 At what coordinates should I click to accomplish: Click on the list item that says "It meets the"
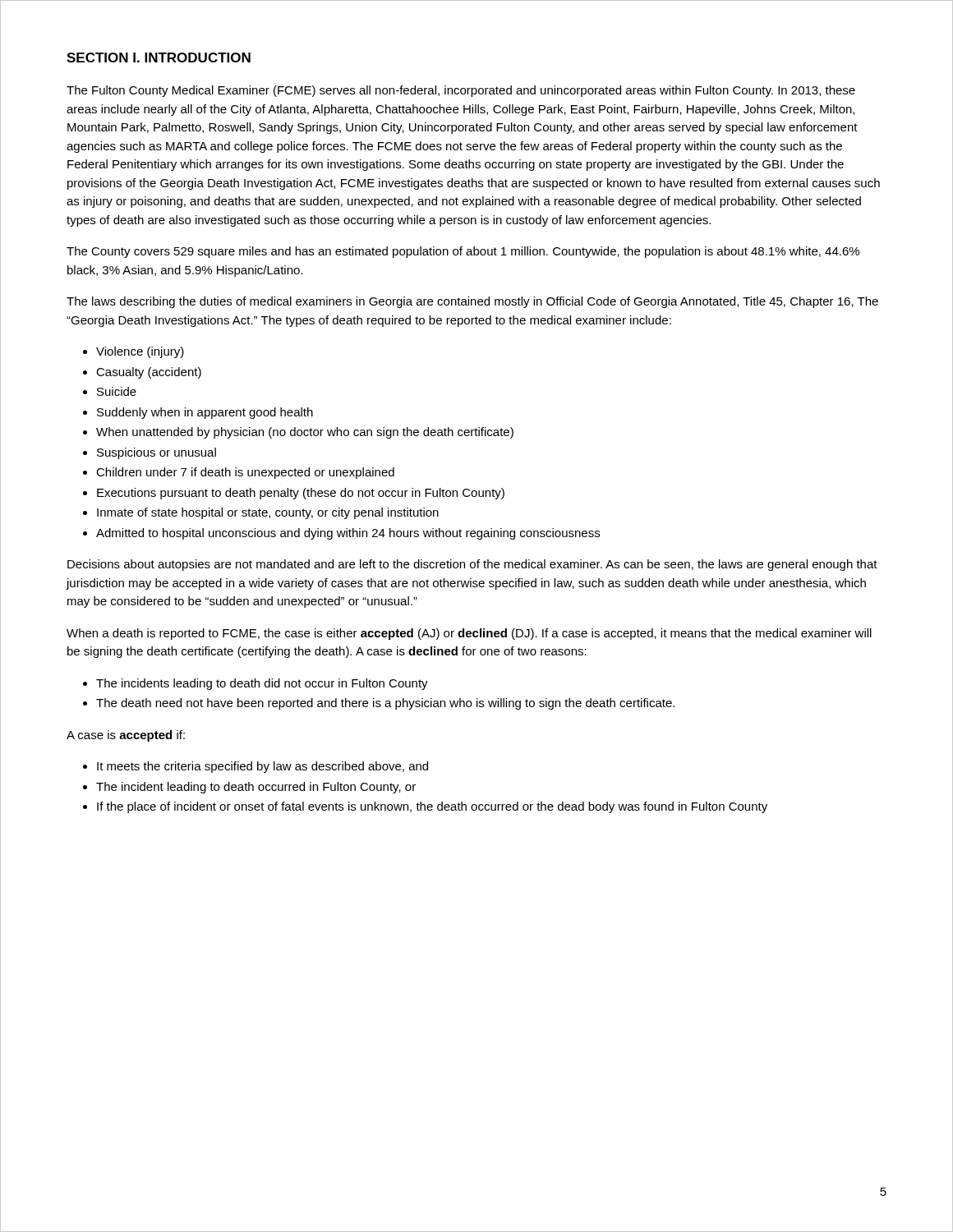[x=263, y=766]
